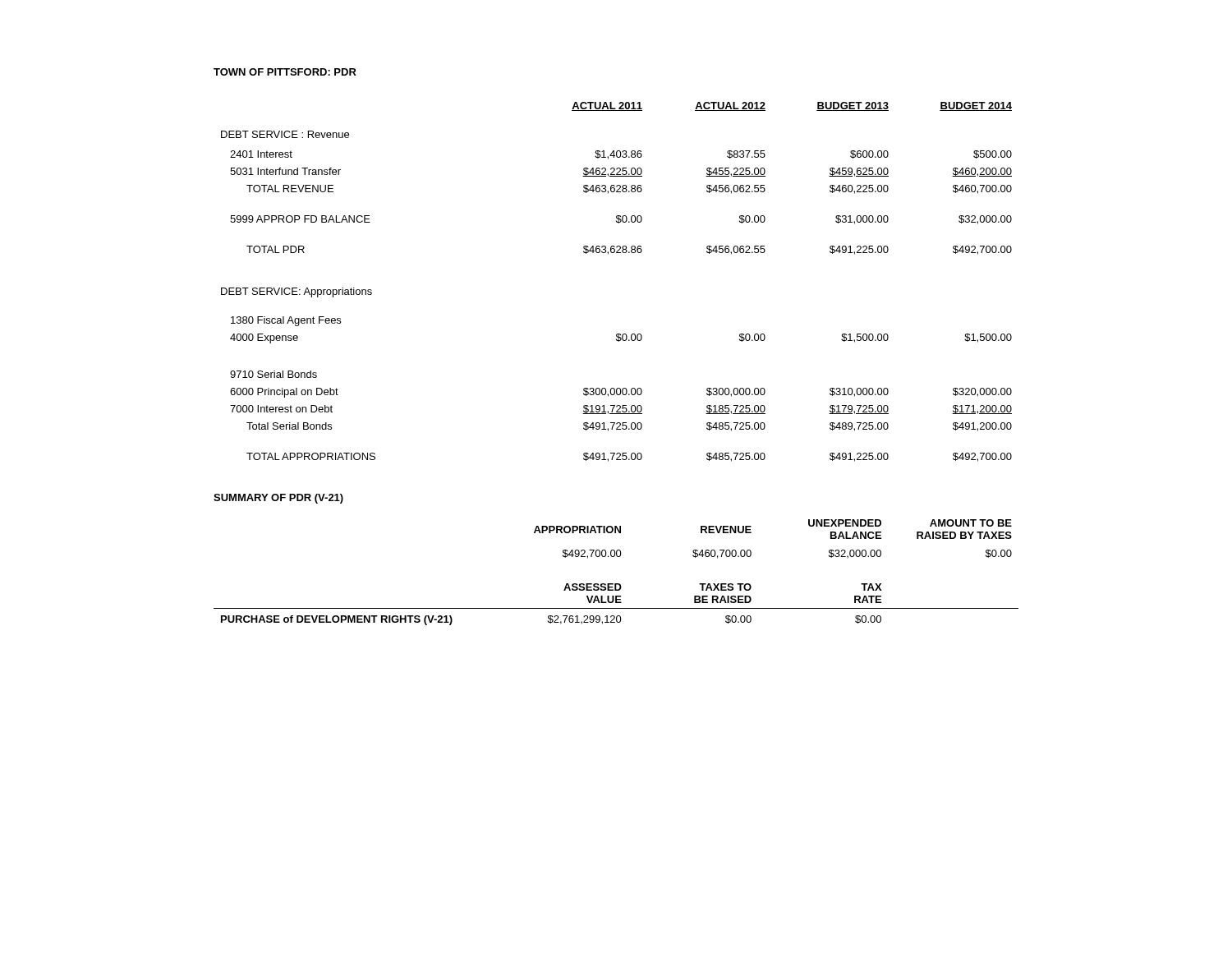
Task: Click on the section header that reads "SUMMARY OF PDR (V-21)"
Action: 278,497
